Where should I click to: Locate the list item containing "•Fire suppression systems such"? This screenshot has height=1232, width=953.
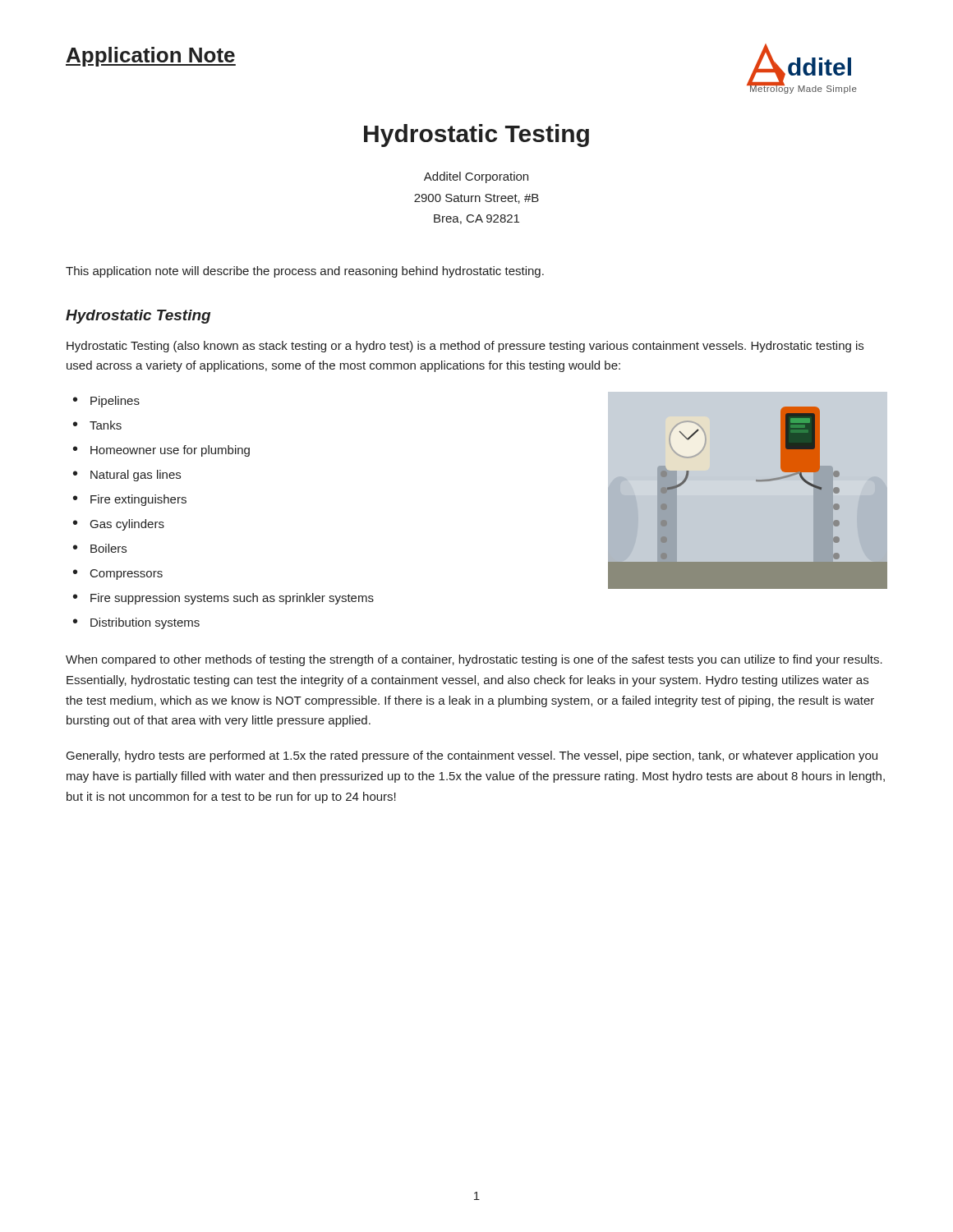point(223,597)
